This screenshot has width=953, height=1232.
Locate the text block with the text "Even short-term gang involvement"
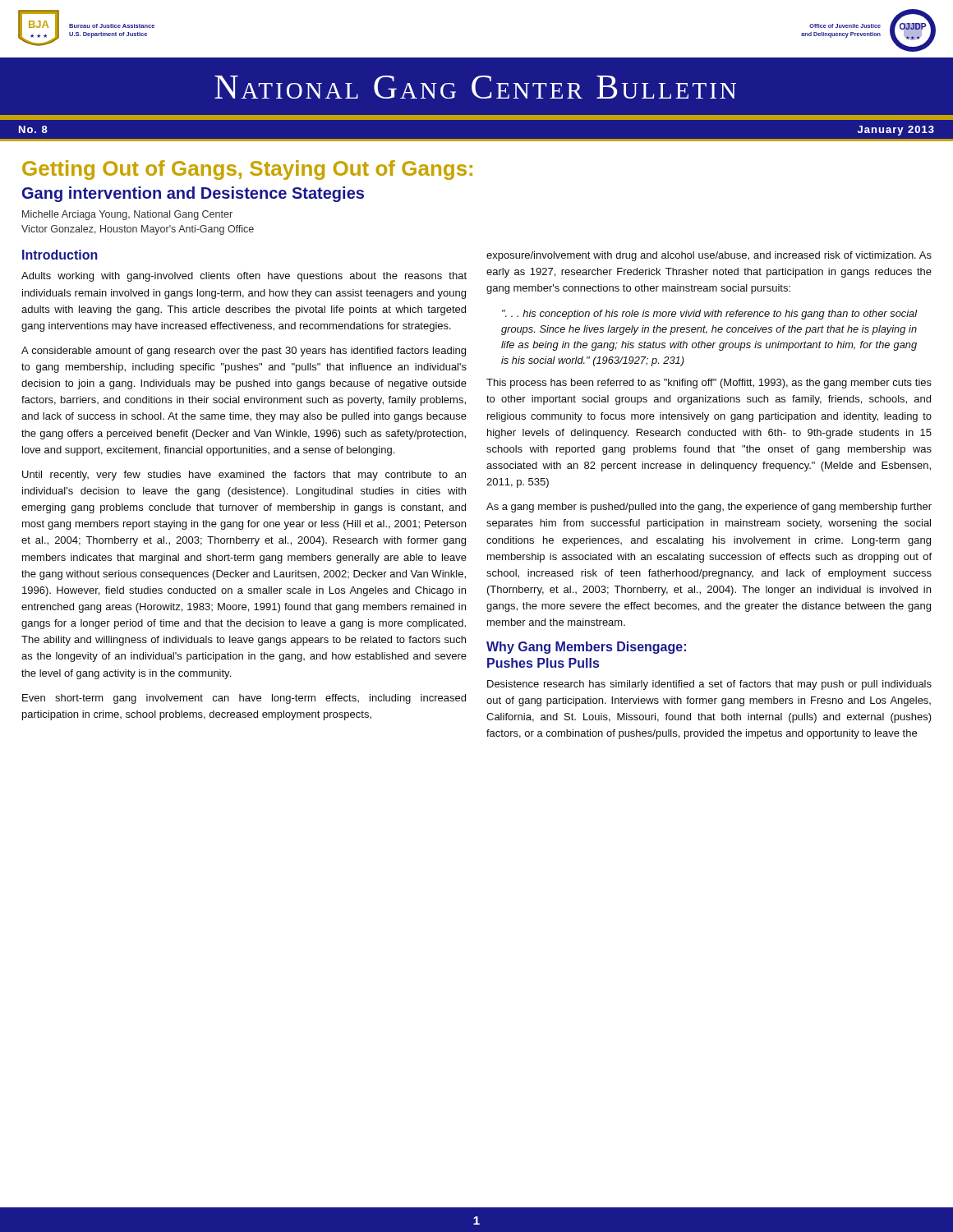[x=244, y=706]
